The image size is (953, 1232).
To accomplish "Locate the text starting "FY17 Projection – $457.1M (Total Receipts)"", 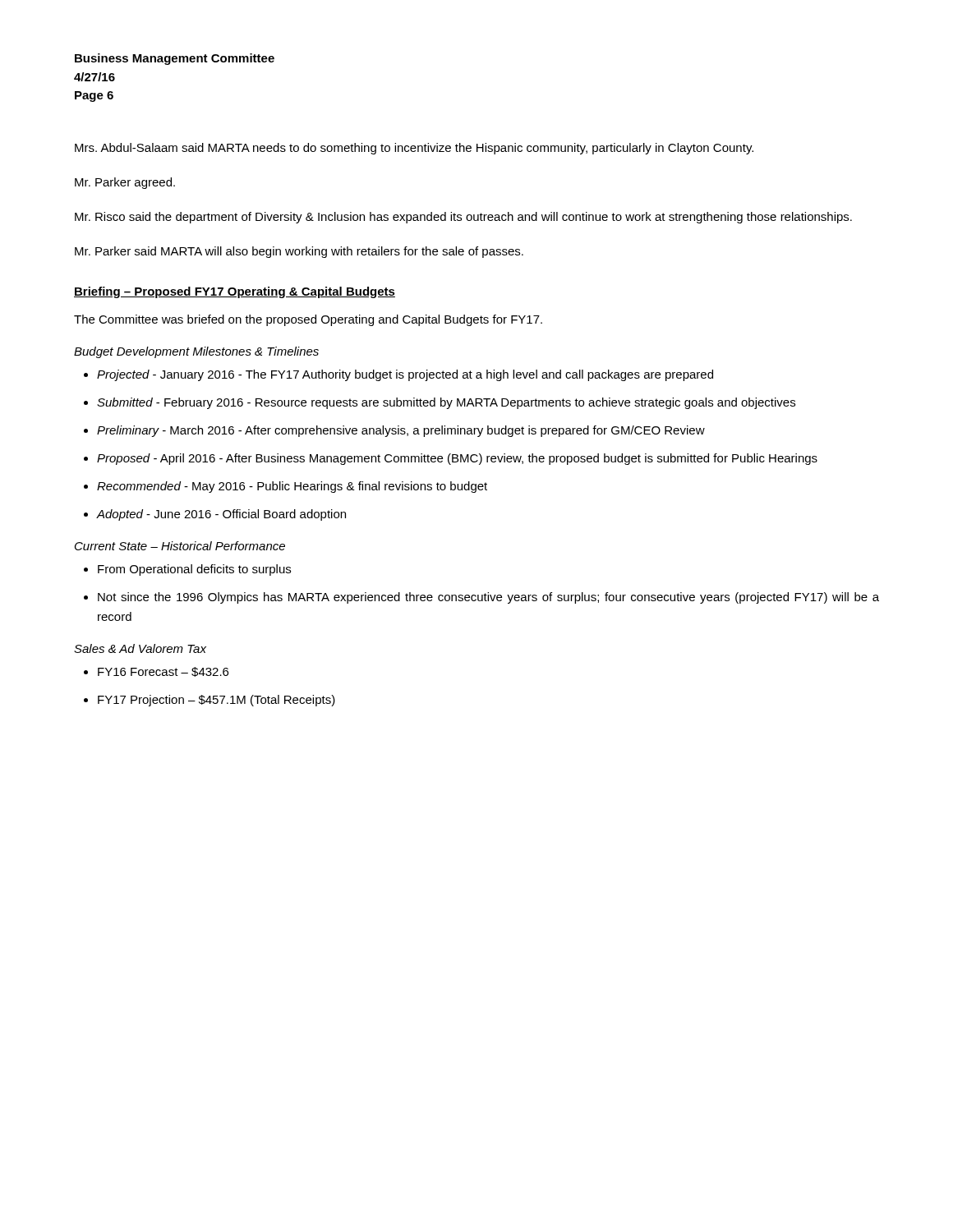I will pos(216,699).
